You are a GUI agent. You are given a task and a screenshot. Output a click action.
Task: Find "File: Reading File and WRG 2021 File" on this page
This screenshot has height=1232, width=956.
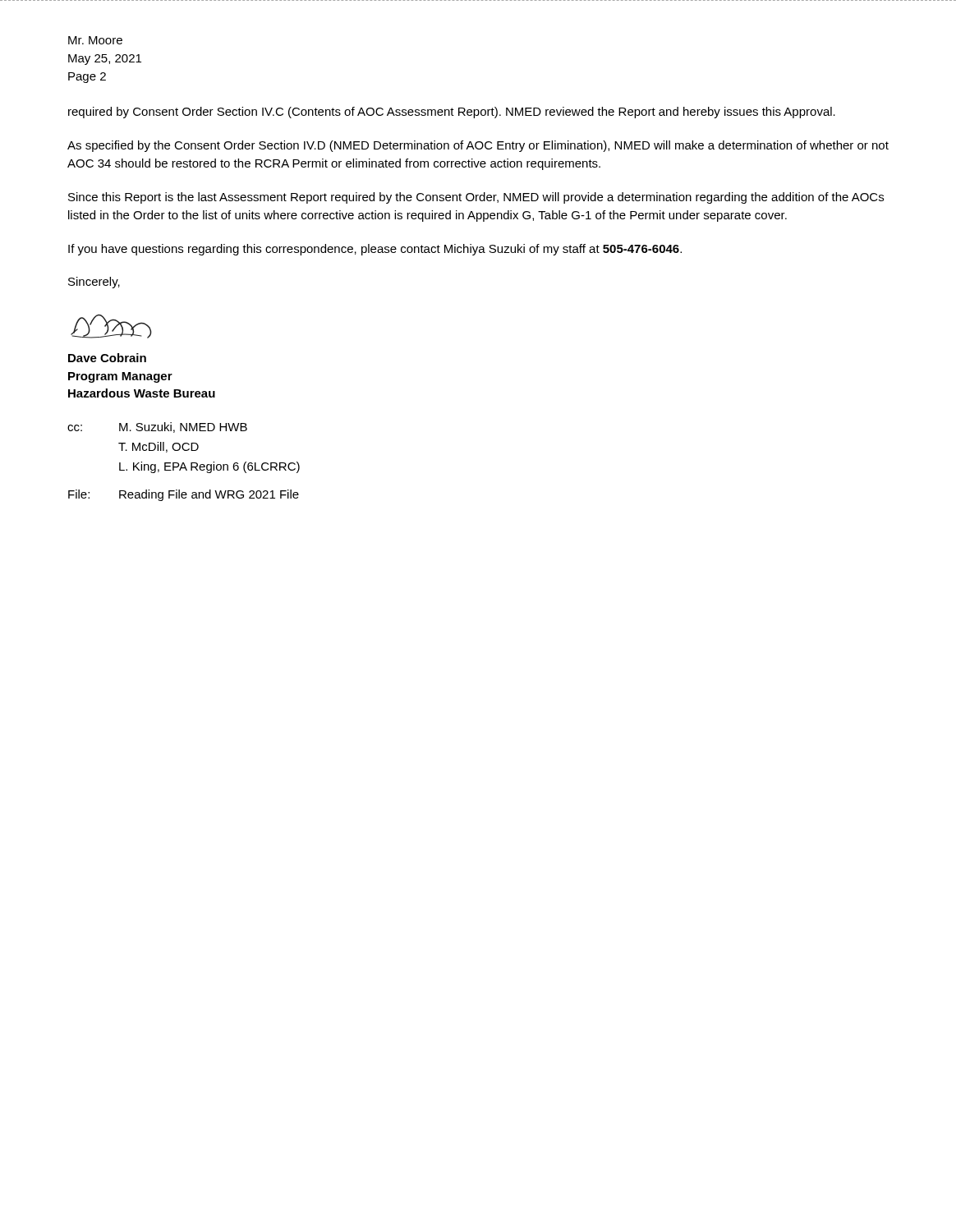(x=183, y=494)
